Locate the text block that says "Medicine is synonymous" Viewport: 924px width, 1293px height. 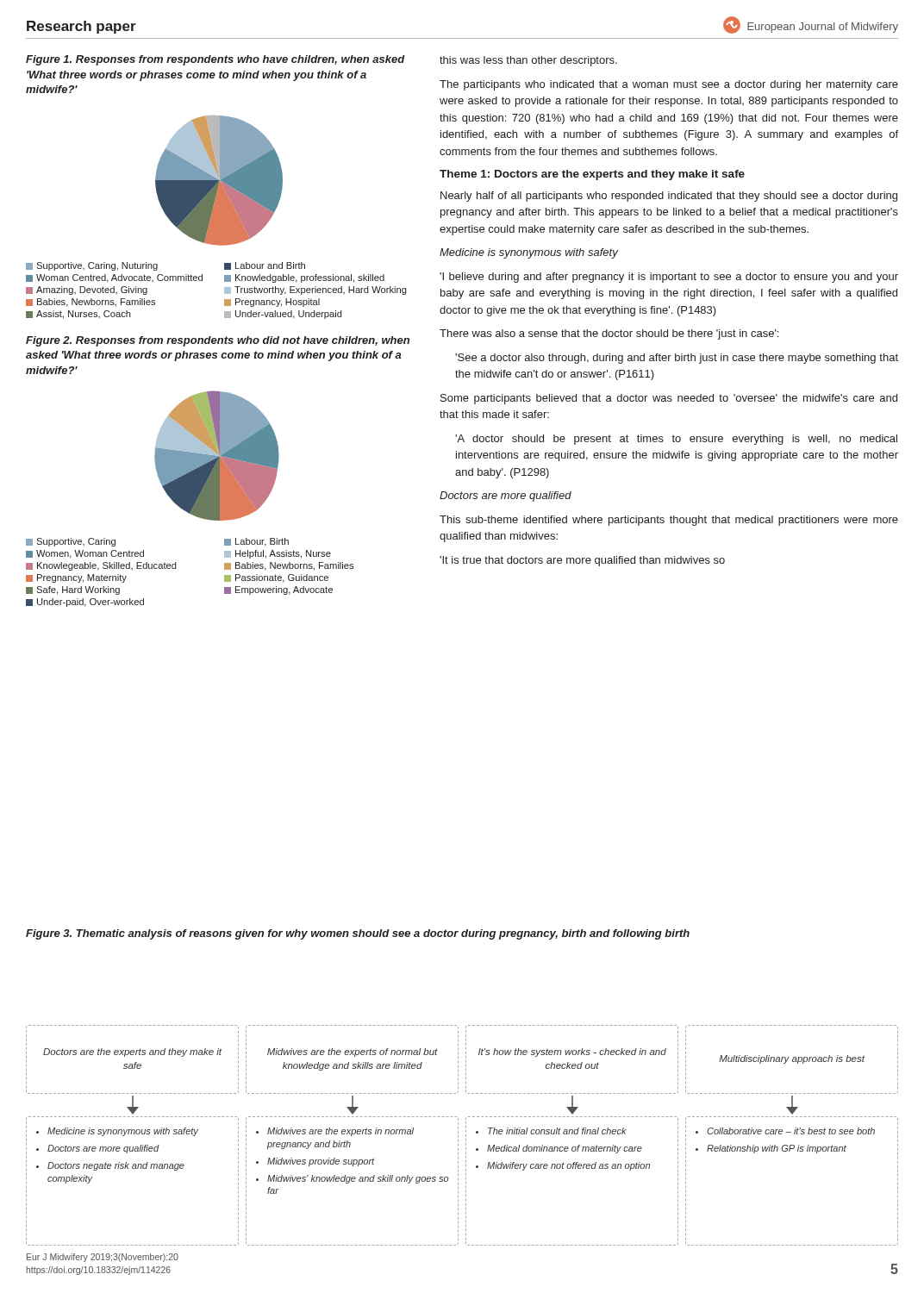point(529,253)
